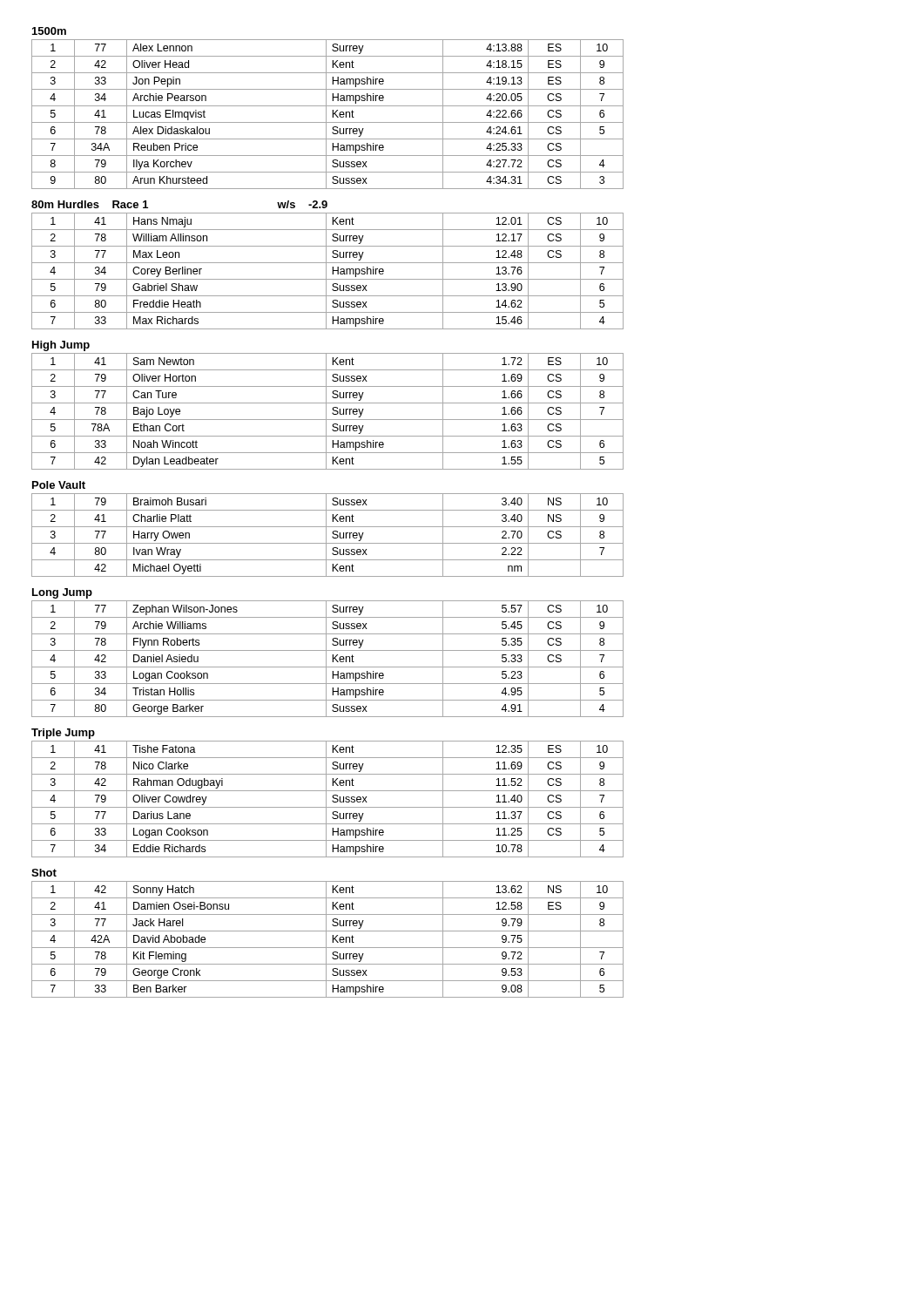Click where it says "High Jump"

pos(61,345)
